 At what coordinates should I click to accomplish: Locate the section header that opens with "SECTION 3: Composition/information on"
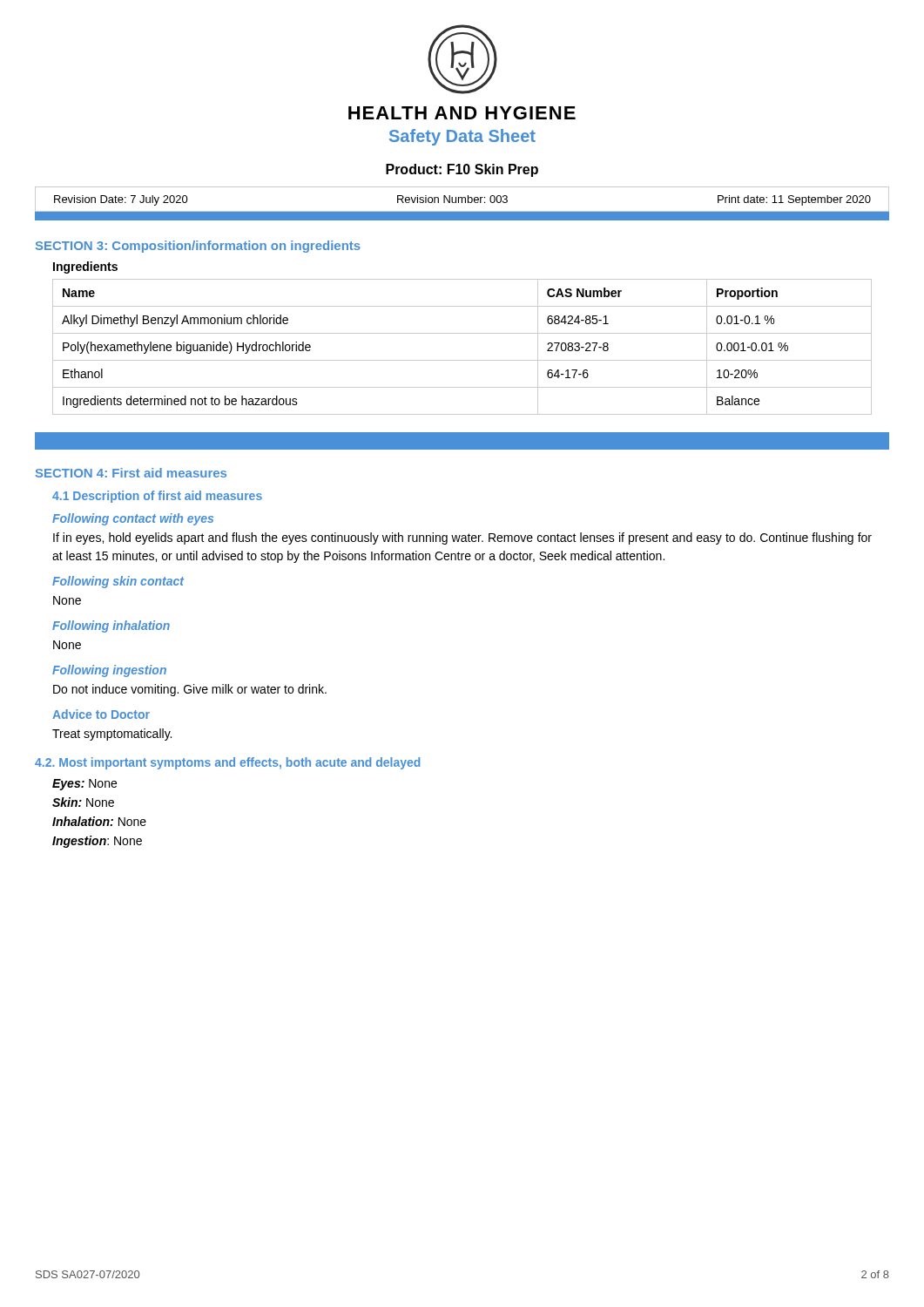(x=198, y=245)
